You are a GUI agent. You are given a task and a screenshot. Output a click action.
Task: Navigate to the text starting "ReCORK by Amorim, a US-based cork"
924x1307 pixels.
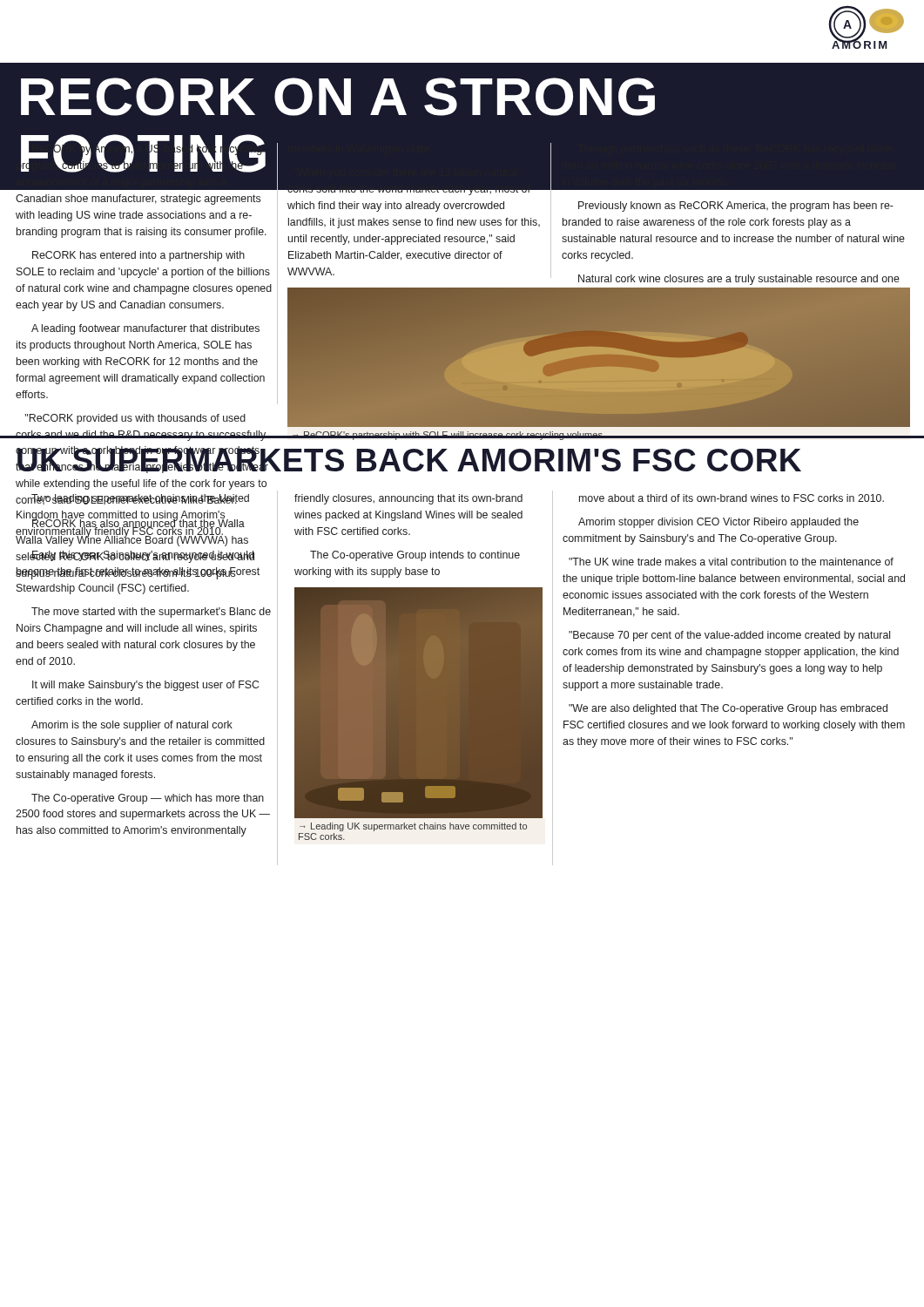pos(144,362)
